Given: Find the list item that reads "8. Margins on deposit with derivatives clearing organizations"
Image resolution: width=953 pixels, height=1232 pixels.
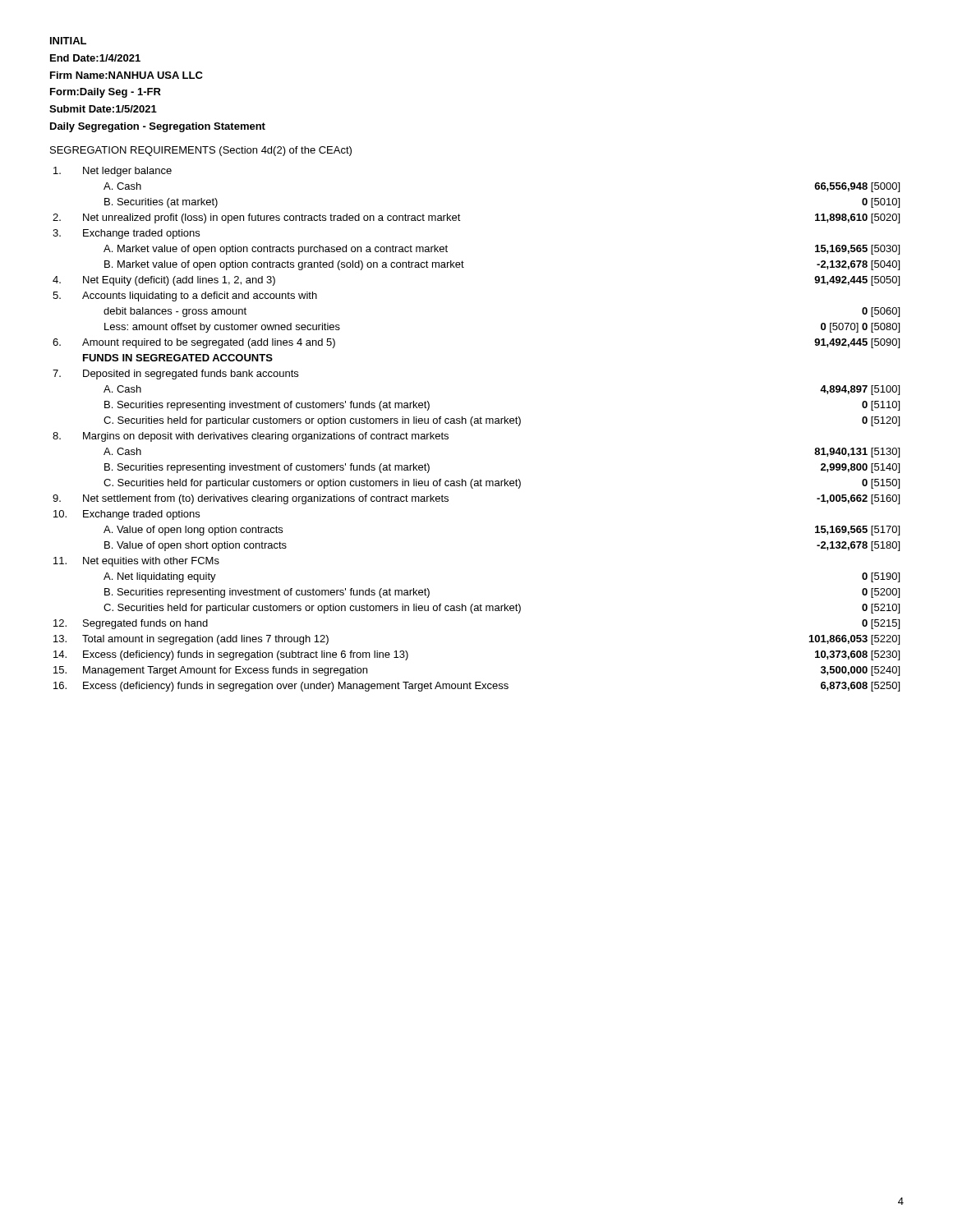Looking at the screenshot, I should click(x=476, y=436).
